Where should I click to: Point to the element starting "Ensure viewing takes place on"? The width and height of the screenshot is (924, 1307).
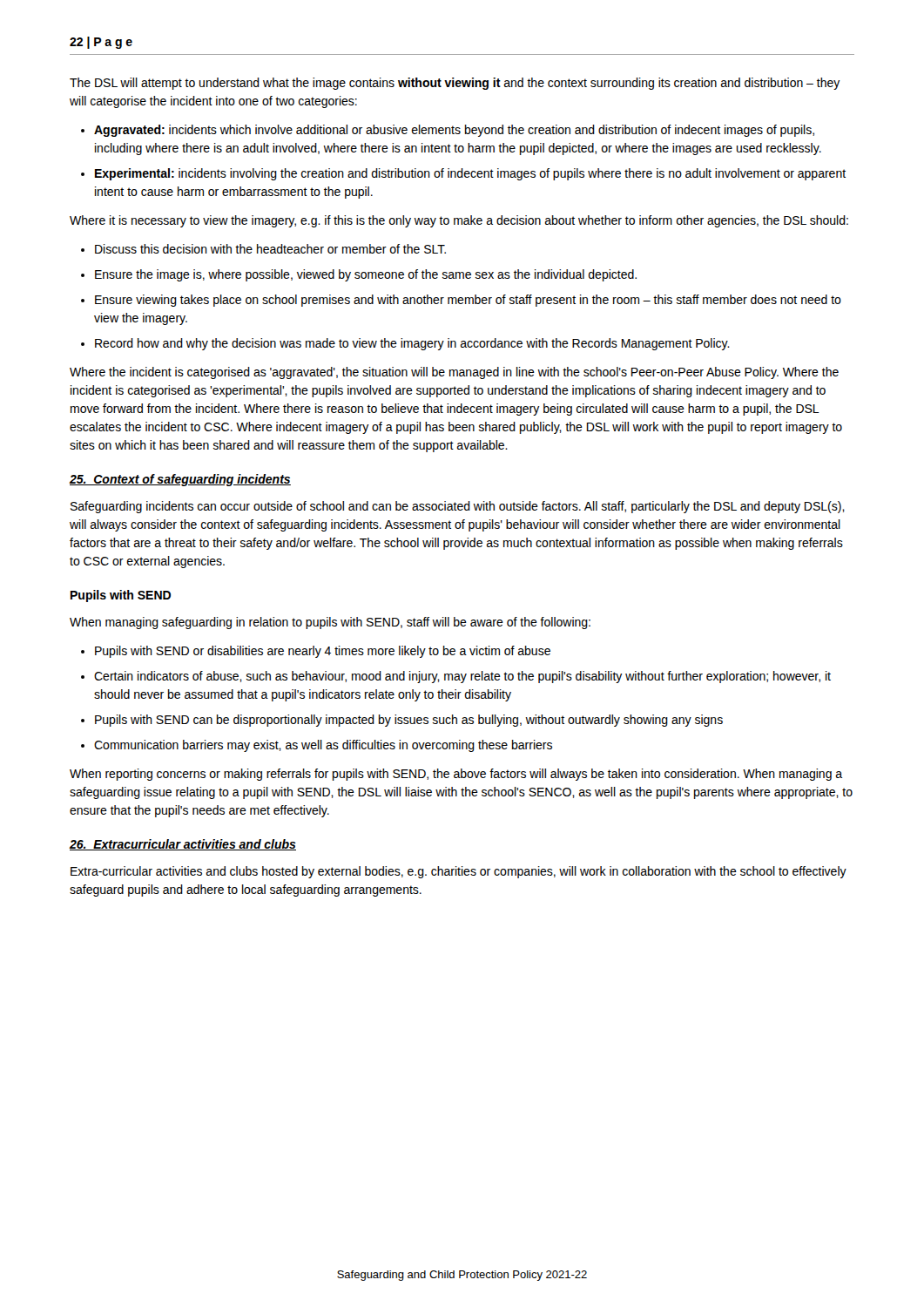[x=468, y=309]
